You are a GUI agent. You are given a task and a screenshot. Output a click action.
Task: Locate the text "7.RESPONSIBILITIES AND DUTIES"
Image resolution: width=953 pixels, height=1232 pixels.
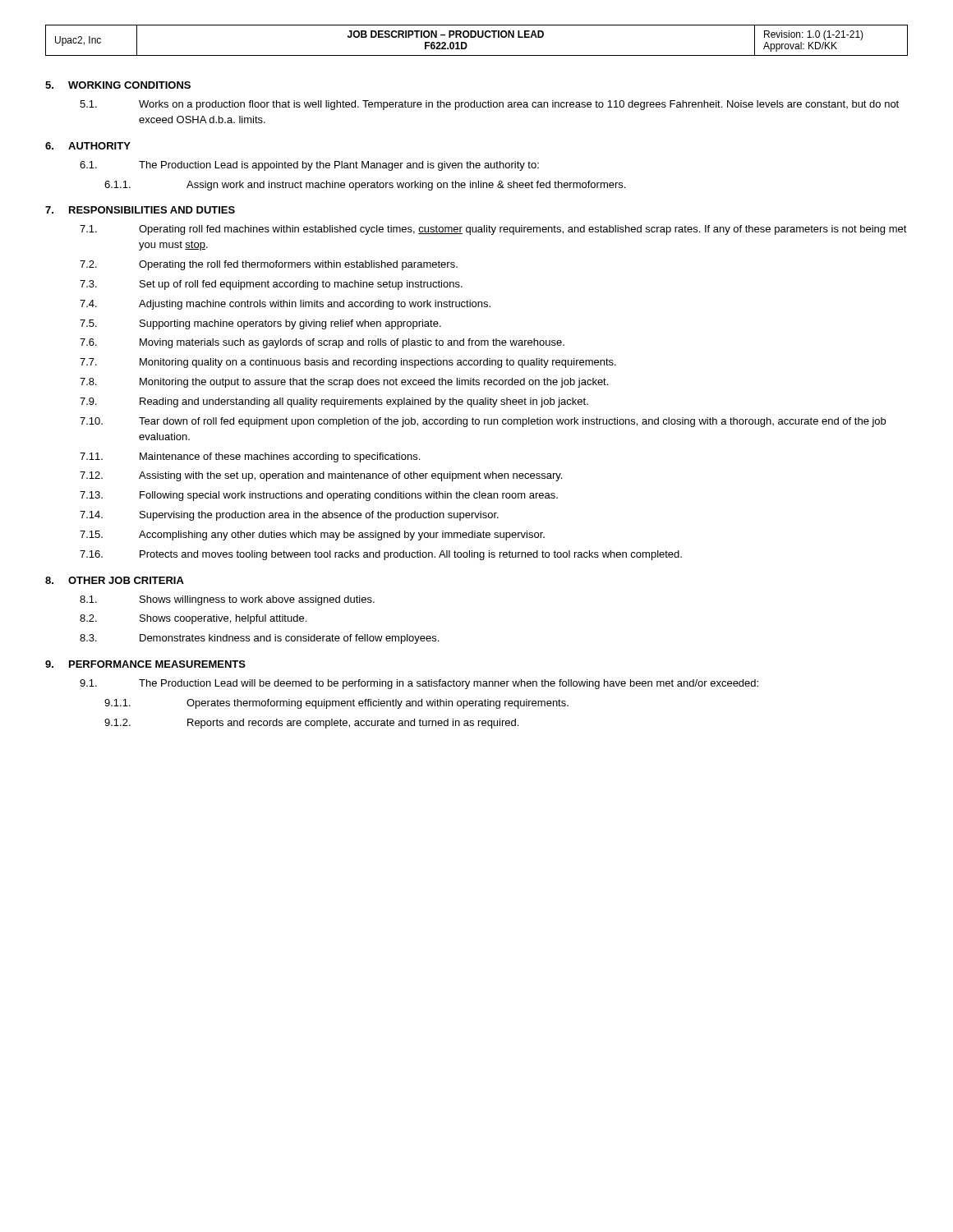click(x=140, y=210)
